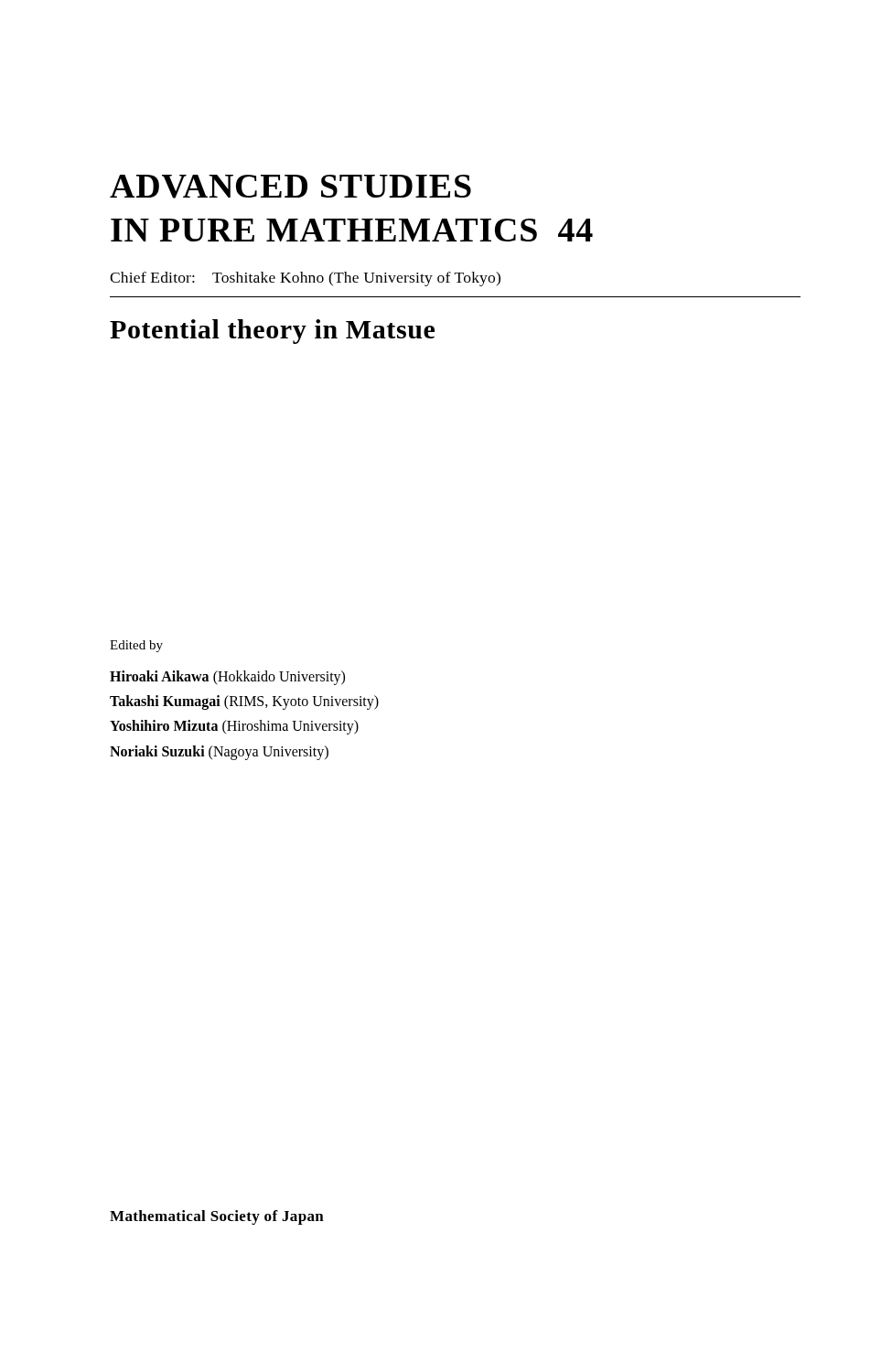Locate the element starting "Mathematical Society of Japan"
Viewport: 892px width, 1372px height.
click(x=217, y=1216)
